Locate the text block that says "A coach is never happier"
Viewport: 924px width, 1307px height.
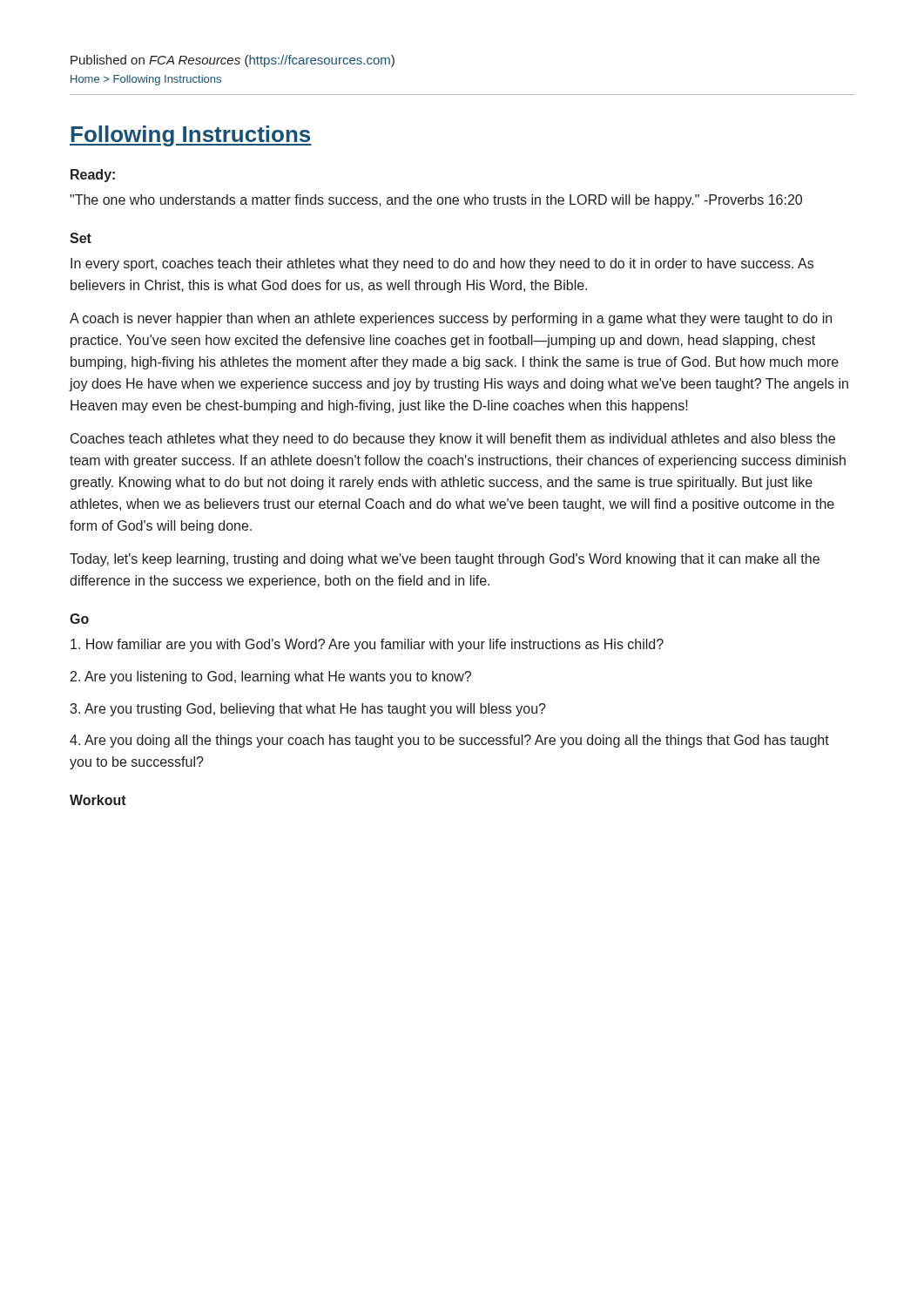pyautogui.click(x=459, y=362)
